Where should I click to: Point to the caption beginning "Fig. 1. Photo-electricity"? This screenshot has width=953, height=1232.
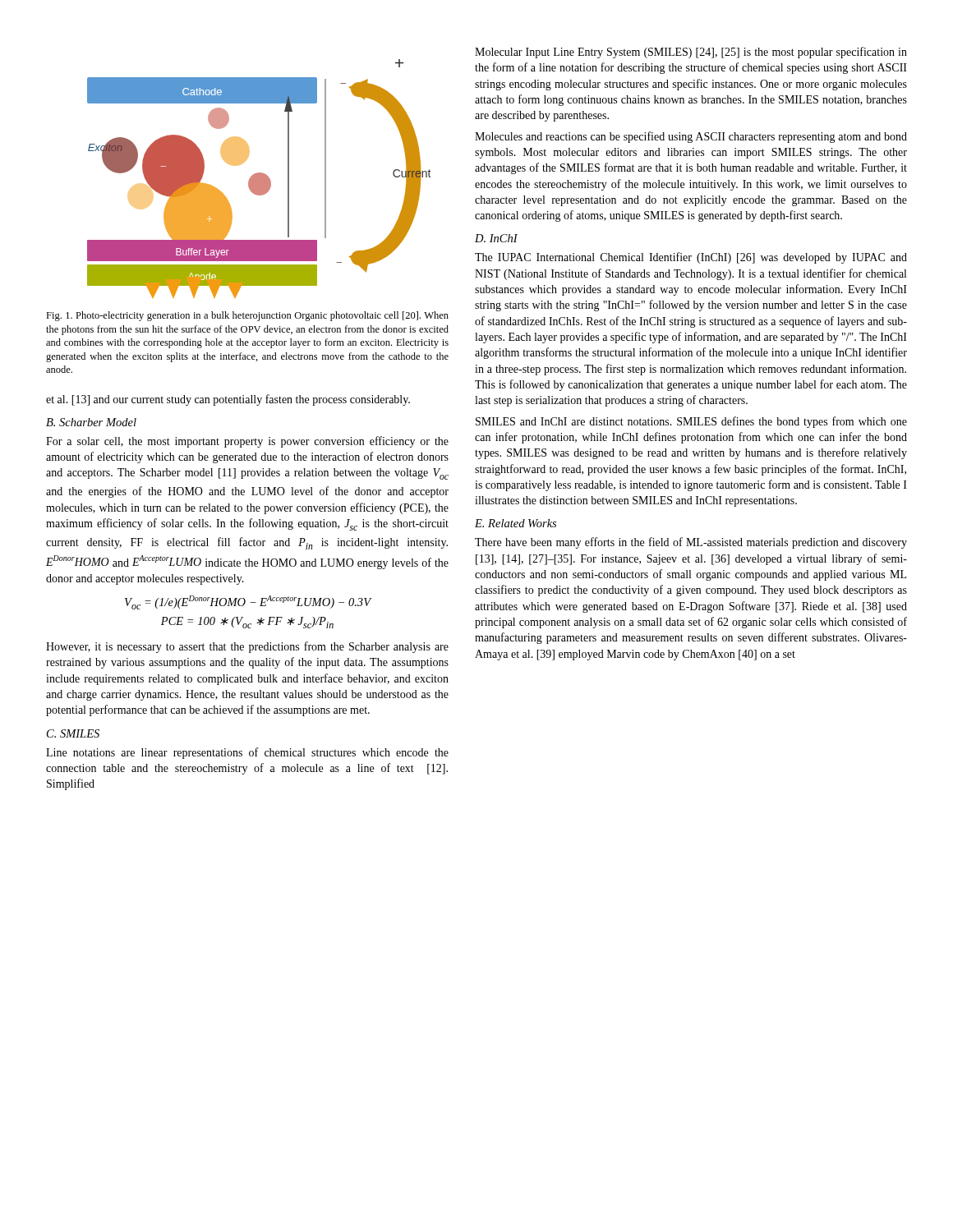247,342
